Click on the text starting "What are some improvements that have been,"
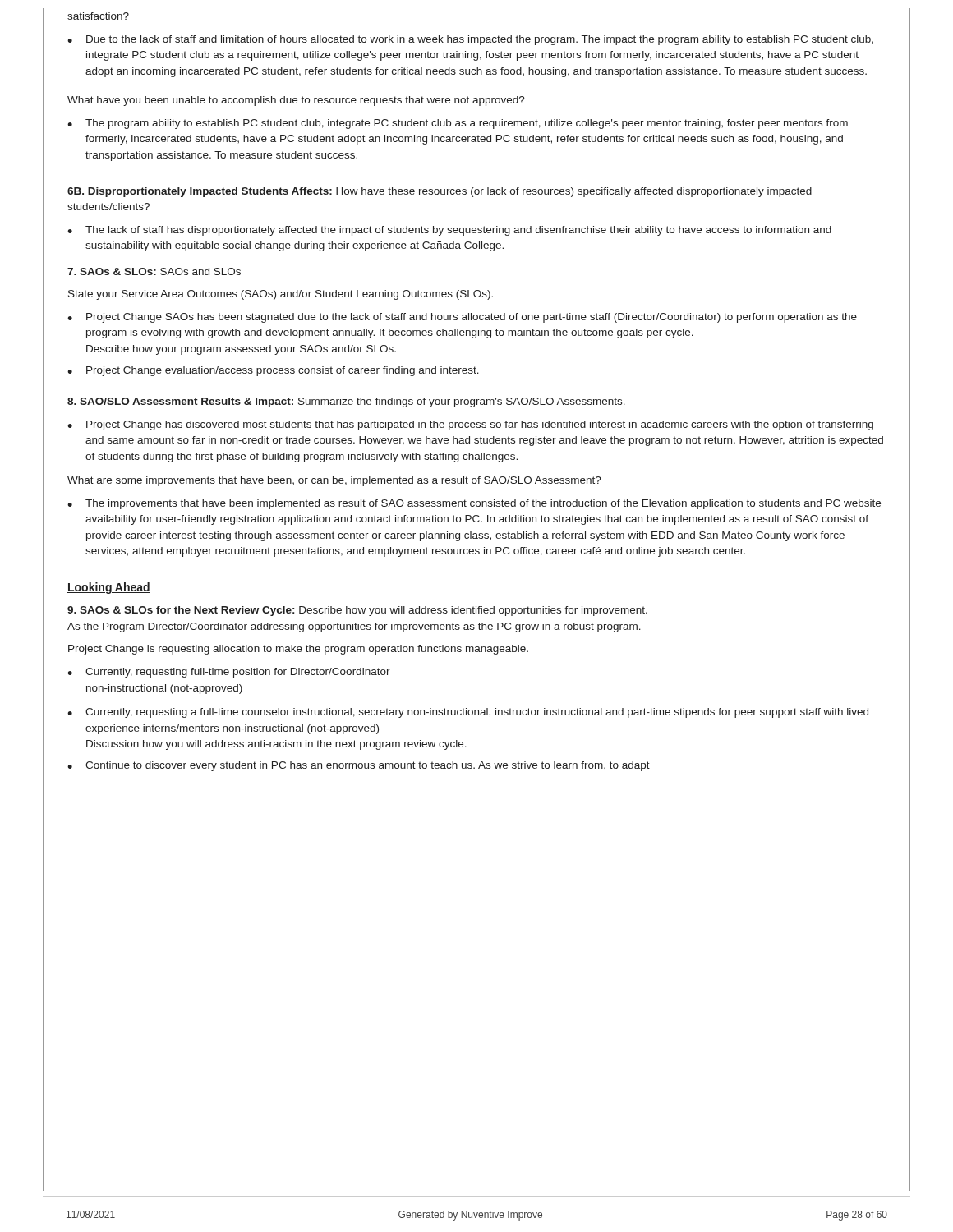This screenshot has height=1232, width=953. pos(476,480)
